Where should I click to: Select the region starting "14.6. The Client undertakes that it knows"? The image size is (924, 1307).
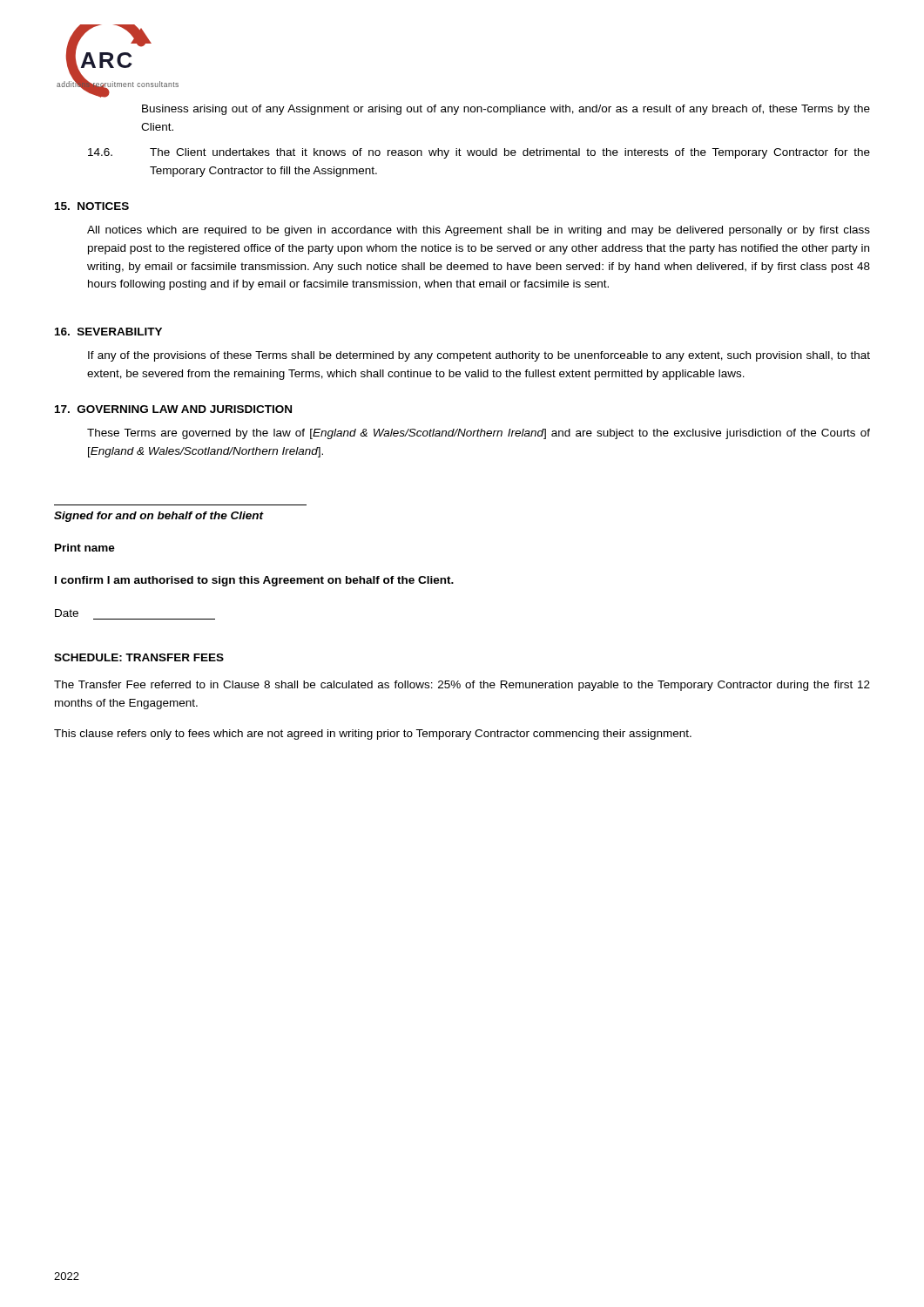479,162
